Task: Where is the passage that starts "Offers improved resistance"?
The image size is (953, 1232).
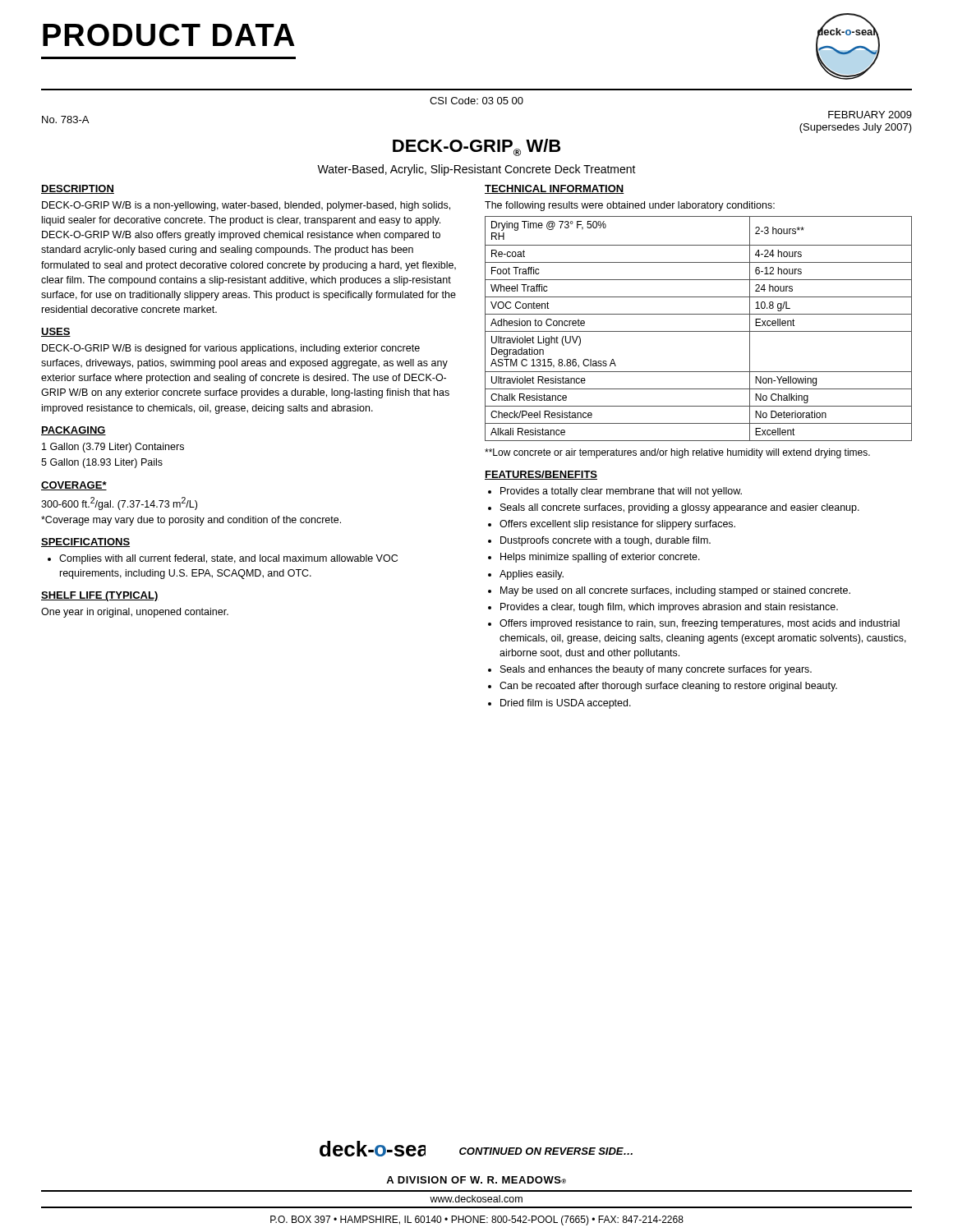Action: pyautogui.click(x=703, y=638)
